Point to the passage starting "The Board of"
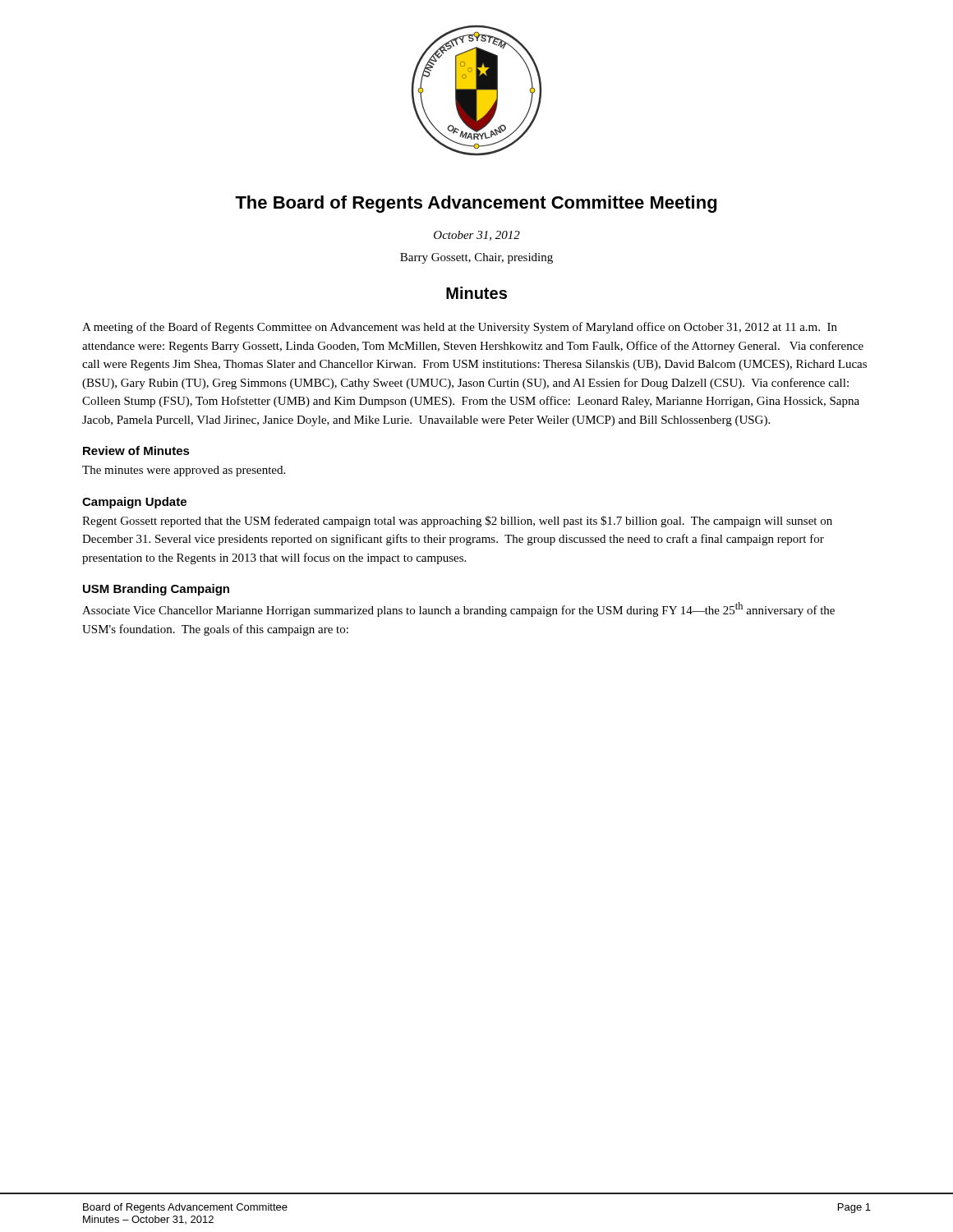Image resolution: width=953 pixels, height=1232 pixels. click(476, 202)
